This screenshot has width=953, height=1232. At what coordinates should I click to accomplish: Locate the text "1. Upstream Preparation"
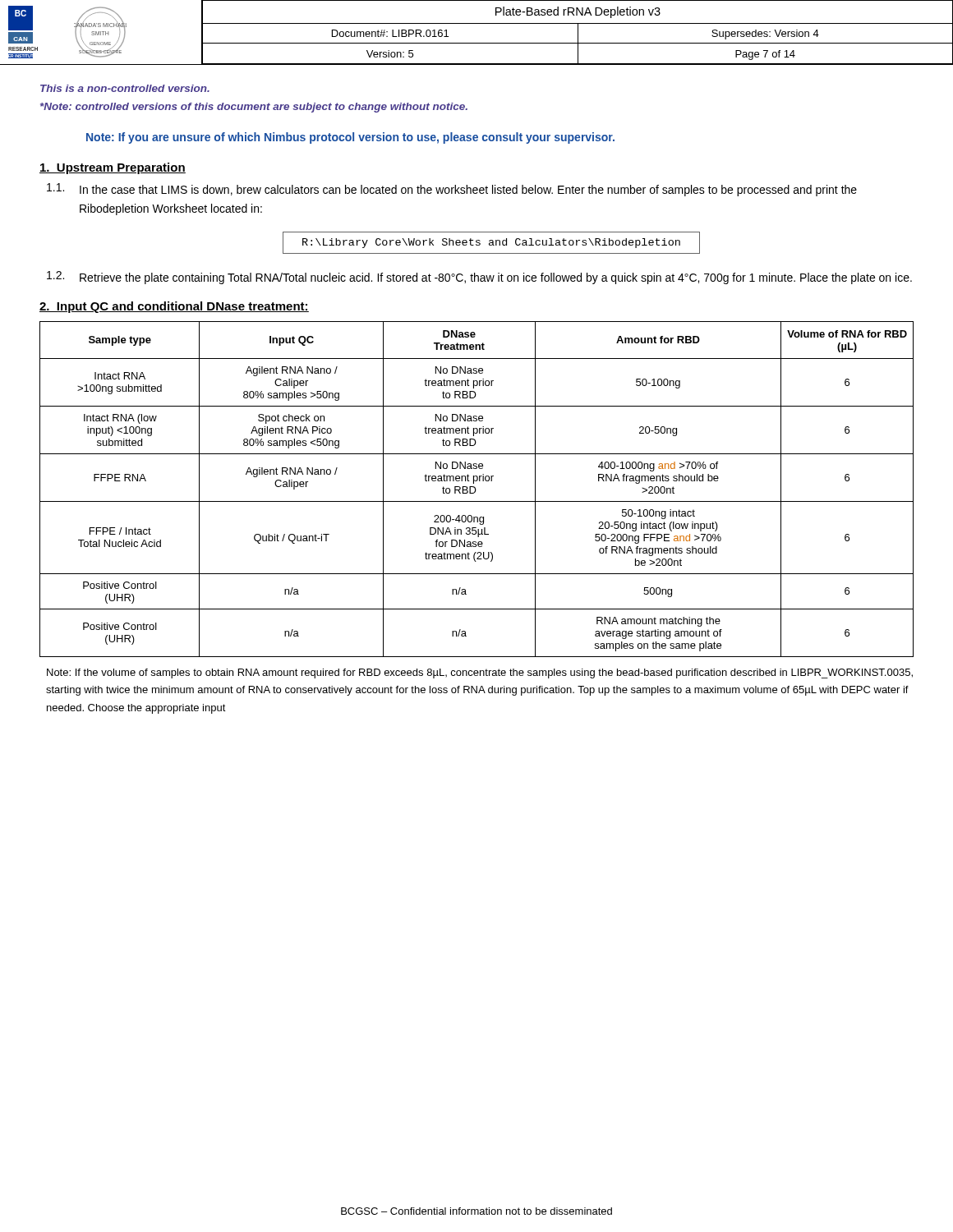point(112,167)
